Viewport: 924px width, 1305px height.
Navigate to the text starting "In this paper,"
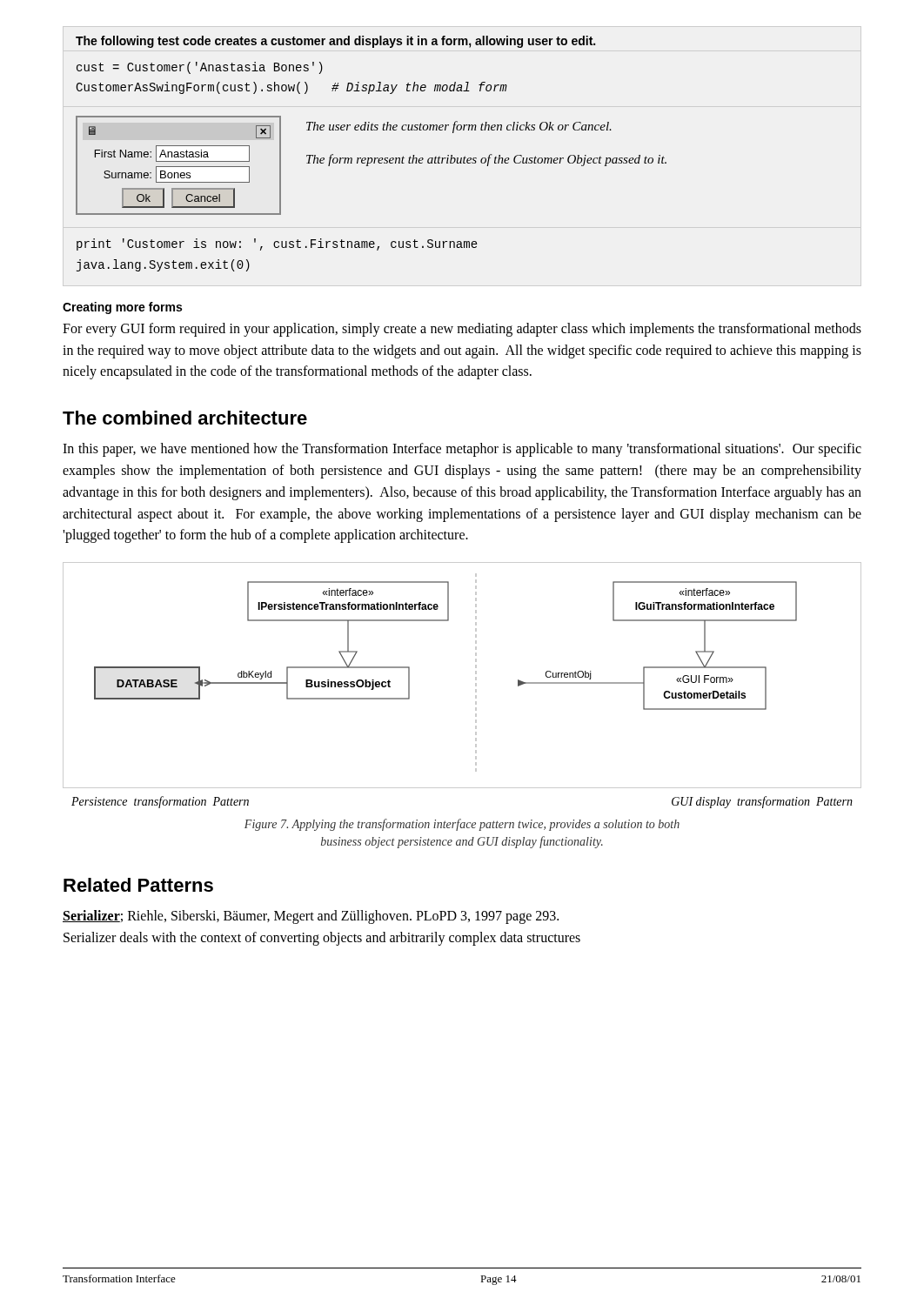click(x=462, y=492)
